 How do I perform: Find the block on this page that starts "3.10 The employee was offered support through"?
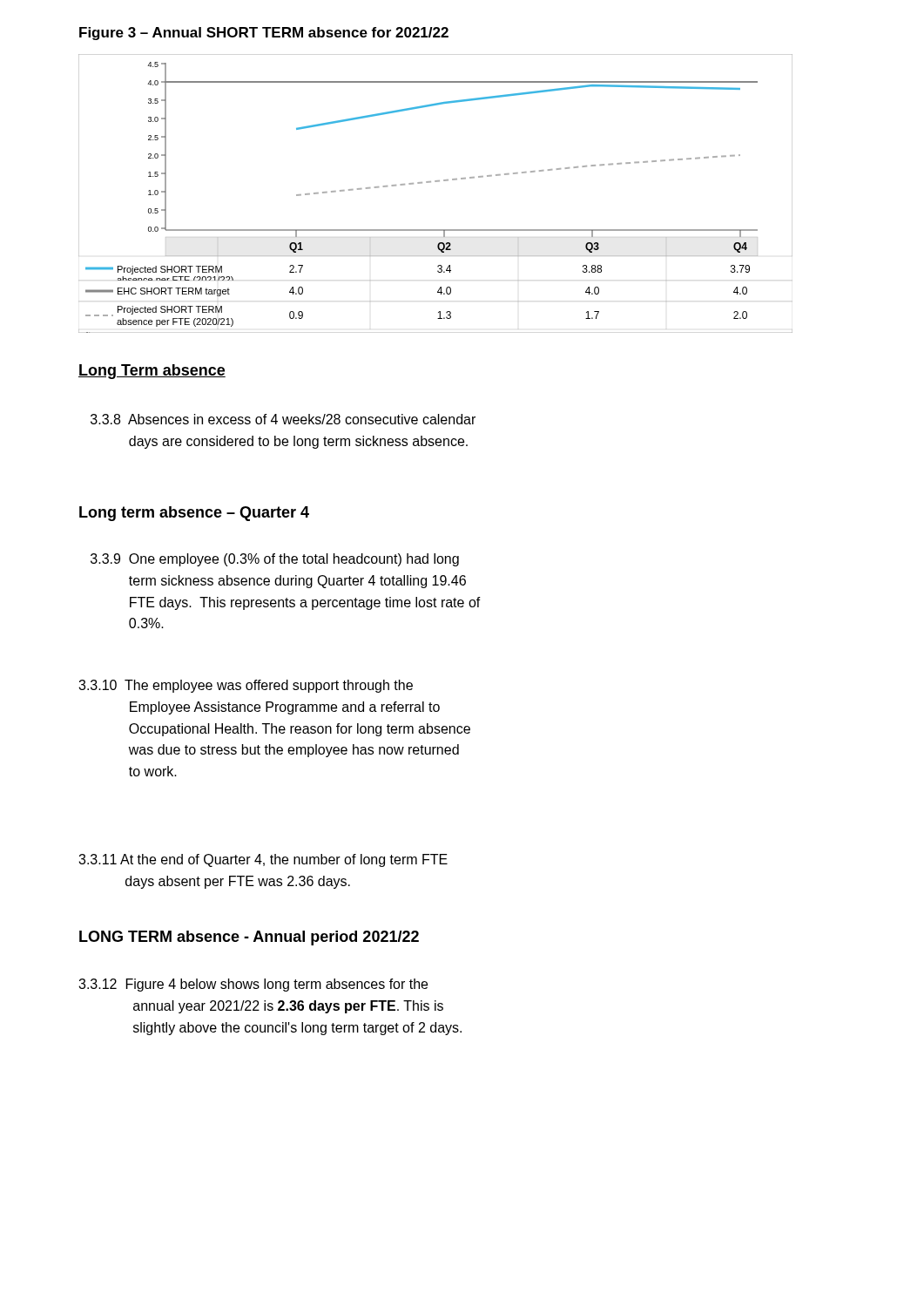275,729
